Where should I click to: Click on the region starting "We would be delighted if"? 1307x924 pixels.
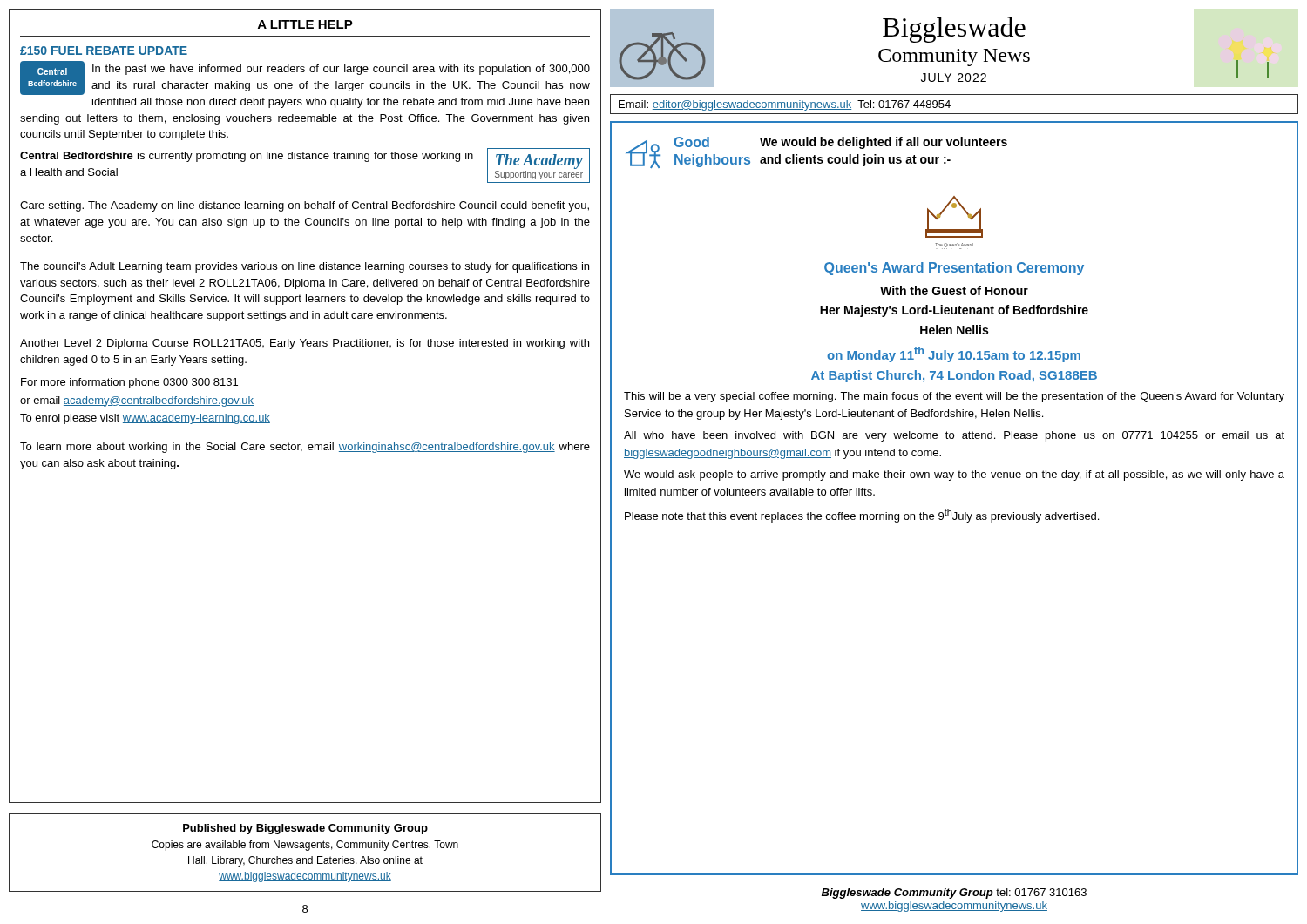[x=884, y=150]
